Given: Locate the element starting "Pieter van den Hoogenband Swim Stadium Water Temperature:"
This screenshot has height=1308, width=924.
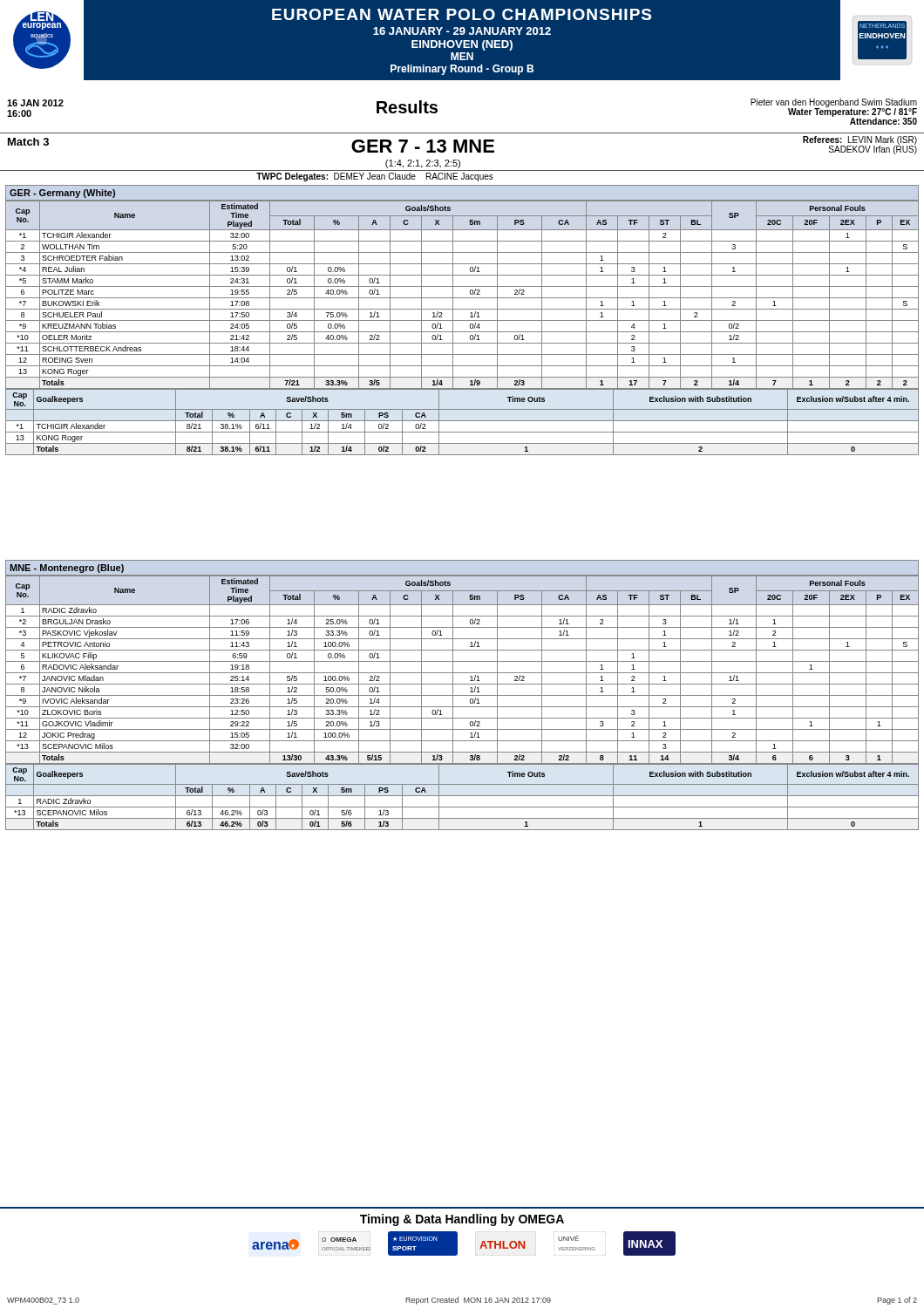Looking at the screenshot, I should [834, 112].
